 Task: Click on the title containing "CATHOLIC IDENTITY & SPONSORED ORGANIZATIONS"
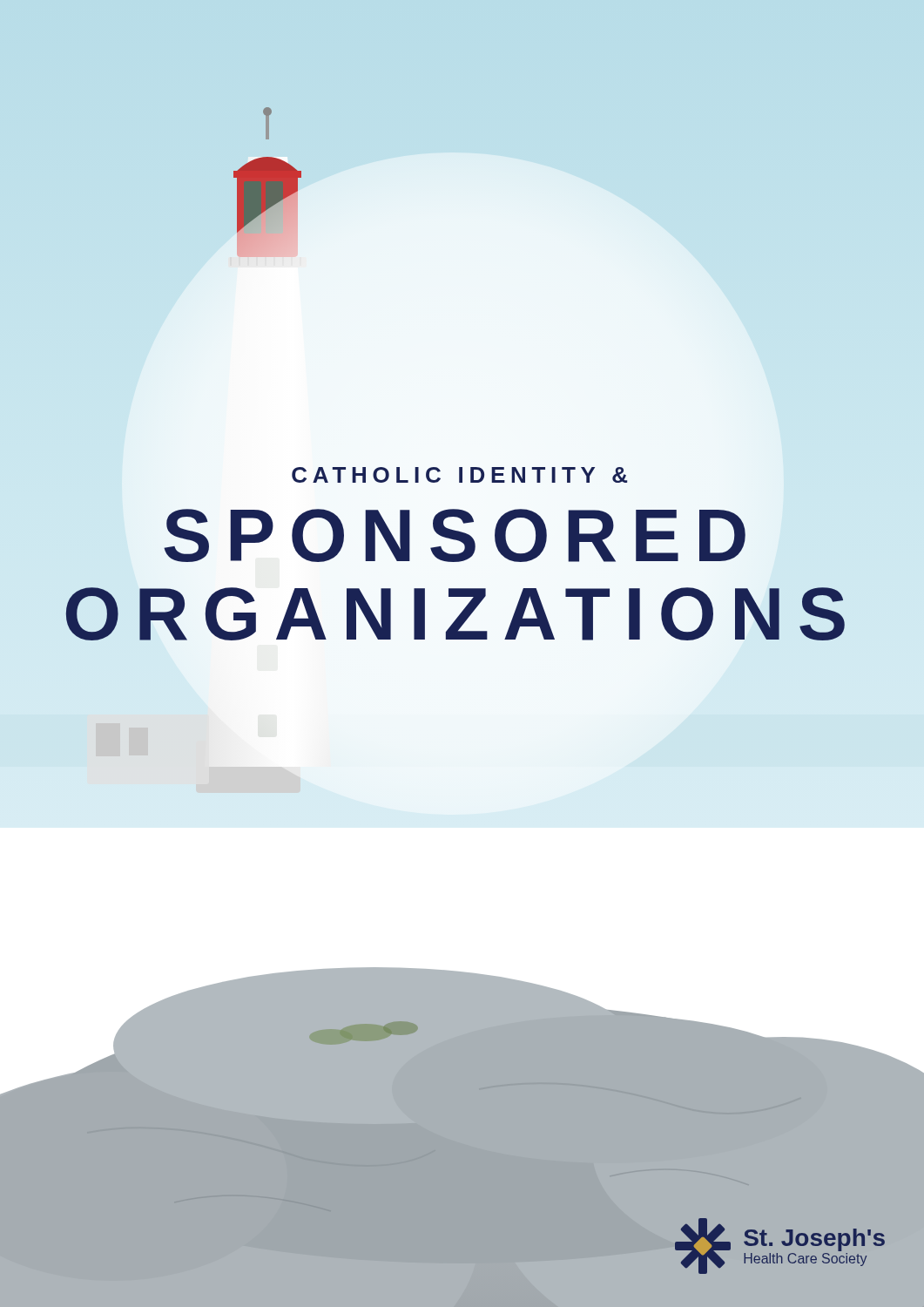462,557
